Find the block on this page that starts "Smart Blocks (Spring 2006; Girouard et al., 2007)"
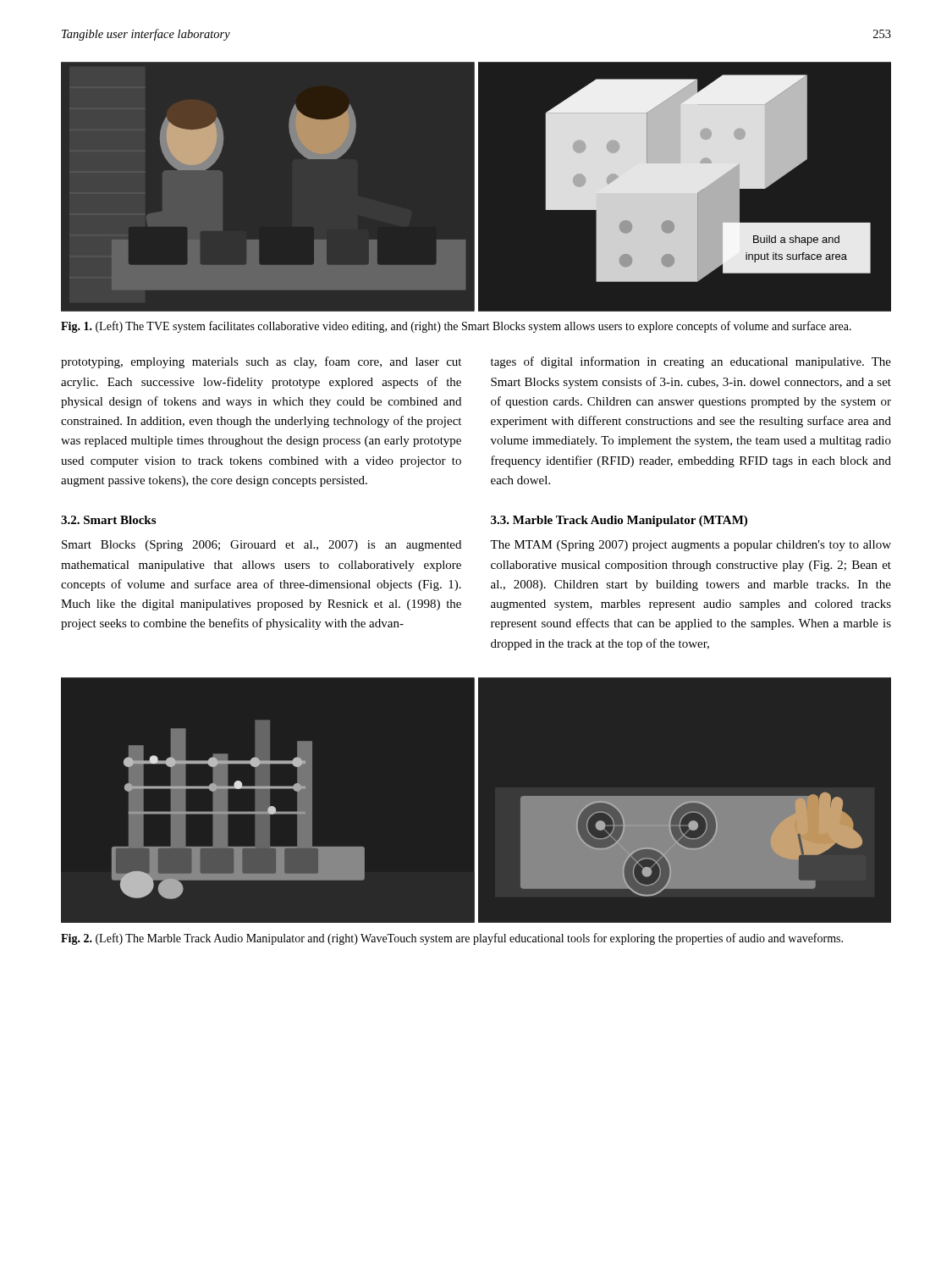This screenshot has height=1270, width=952. (x=261, y=584)
